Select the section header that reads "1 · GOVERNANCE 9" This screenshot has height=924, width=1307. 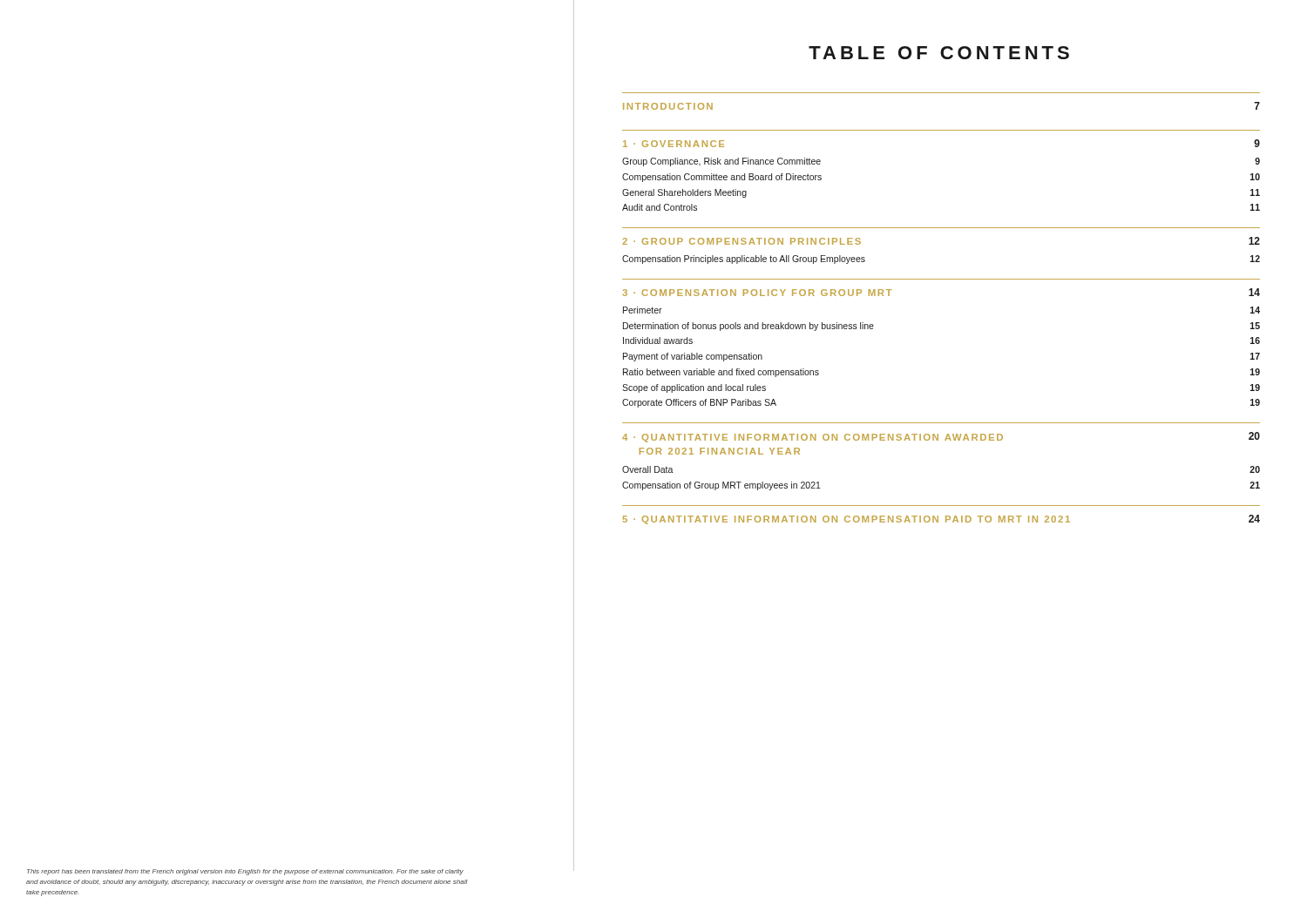[670, 144]
